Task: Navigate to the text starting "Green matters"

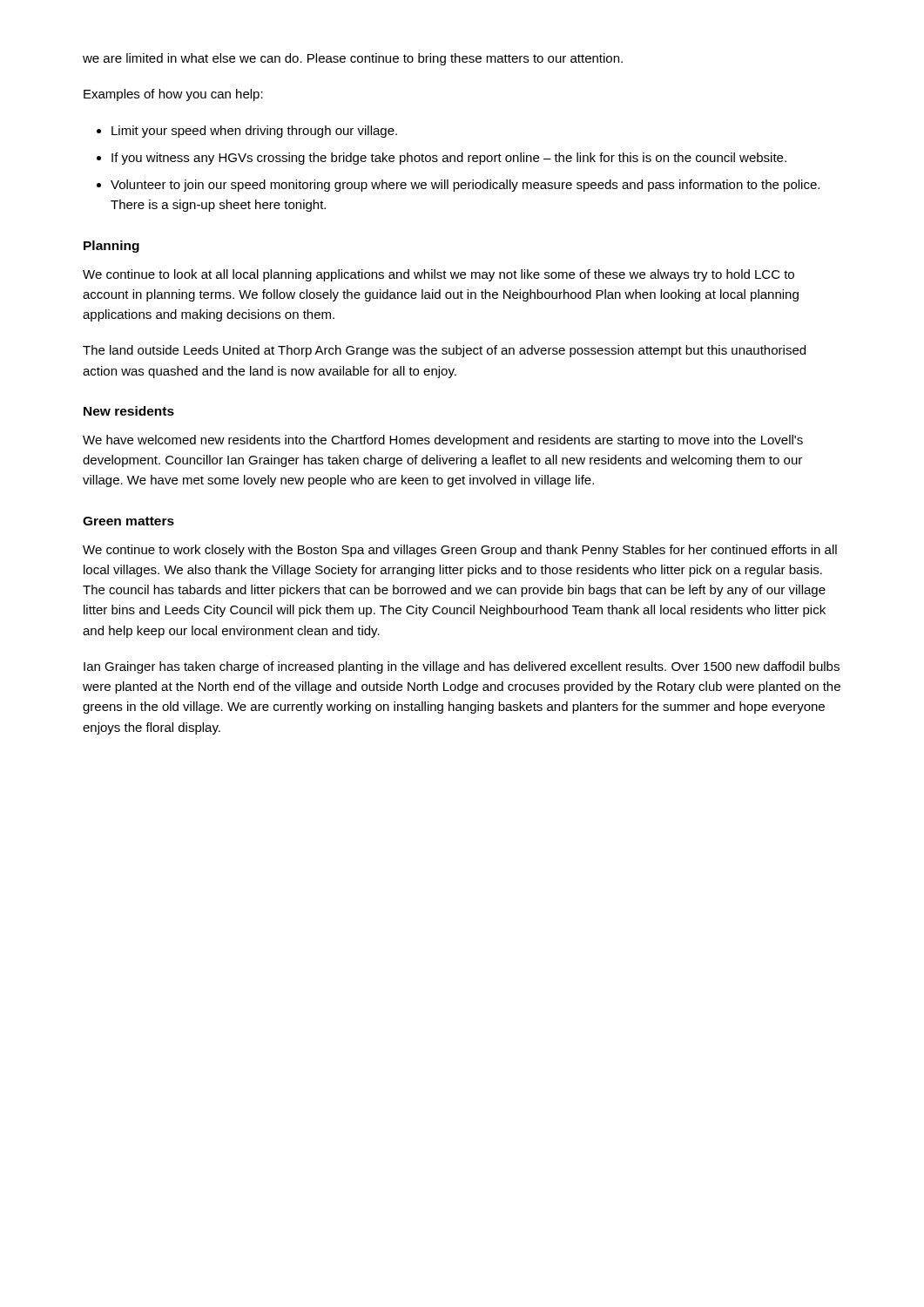Action: tap(128, 520)
